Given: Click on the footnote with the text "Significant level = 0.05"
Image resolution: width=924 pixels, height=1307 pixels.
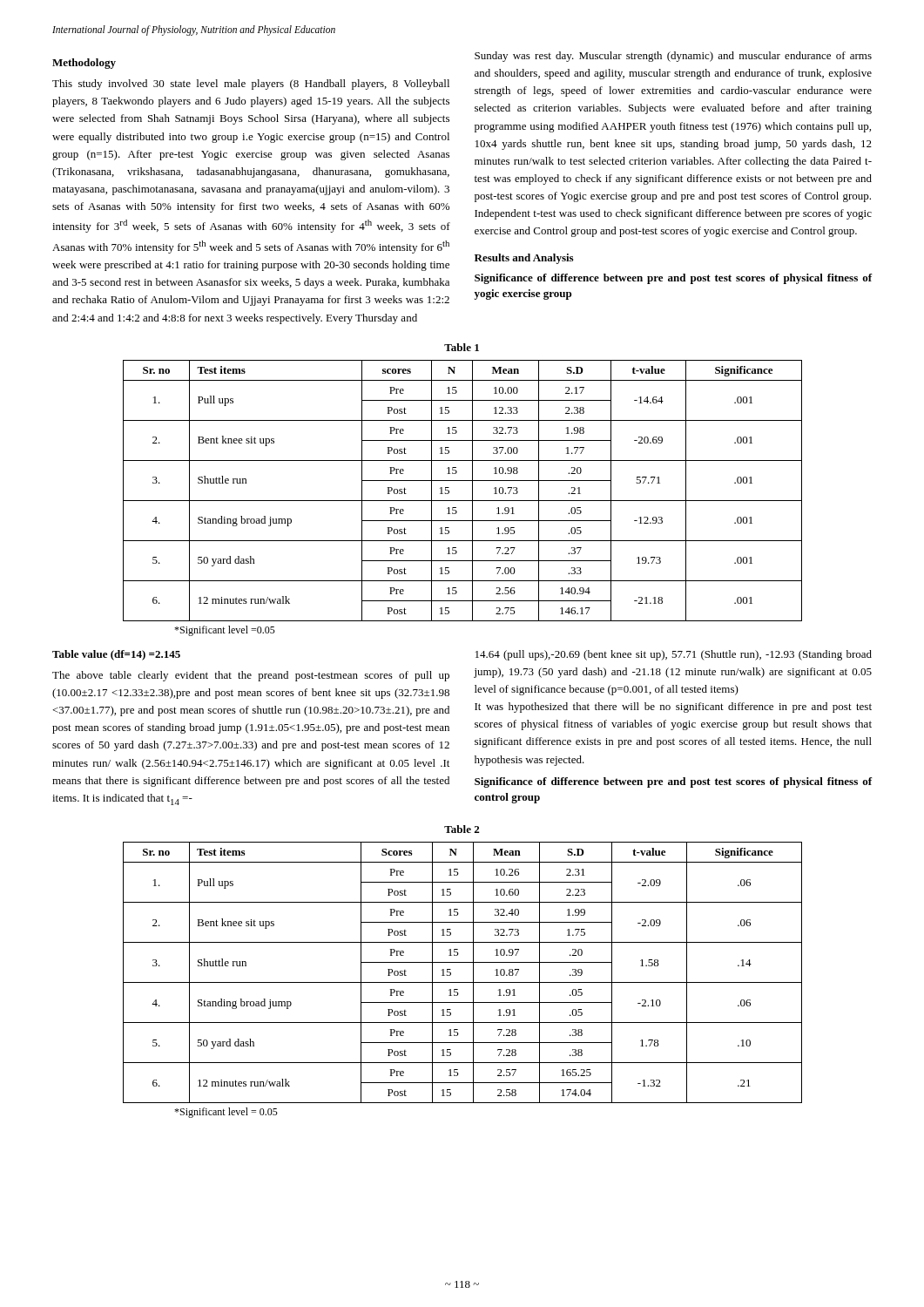Looking at the screenshot, I should coord(226,1112).
